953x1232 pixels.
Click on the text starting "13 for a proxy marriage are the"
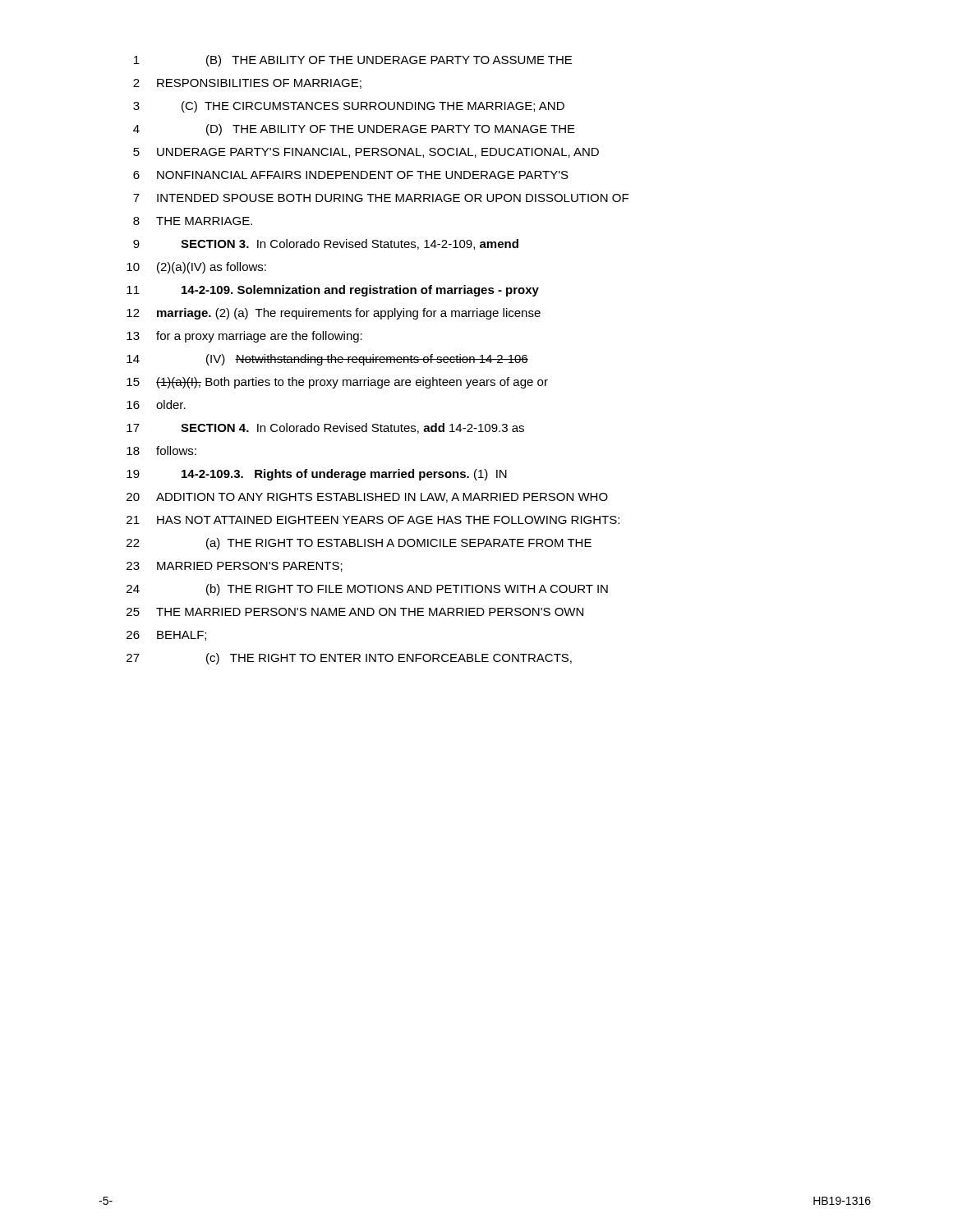pos(244,337)
